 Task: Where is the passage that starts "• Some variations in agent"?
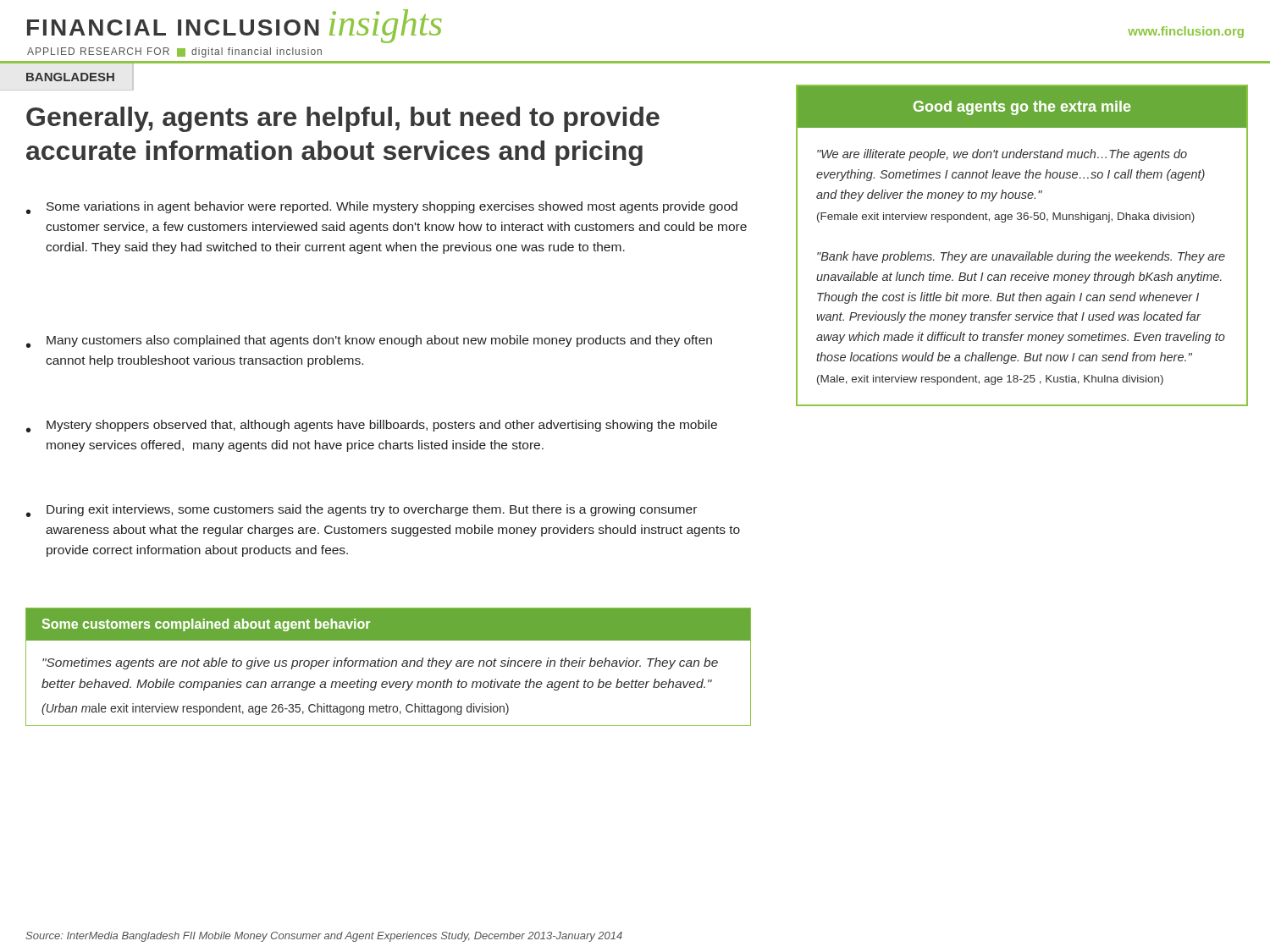389,227
